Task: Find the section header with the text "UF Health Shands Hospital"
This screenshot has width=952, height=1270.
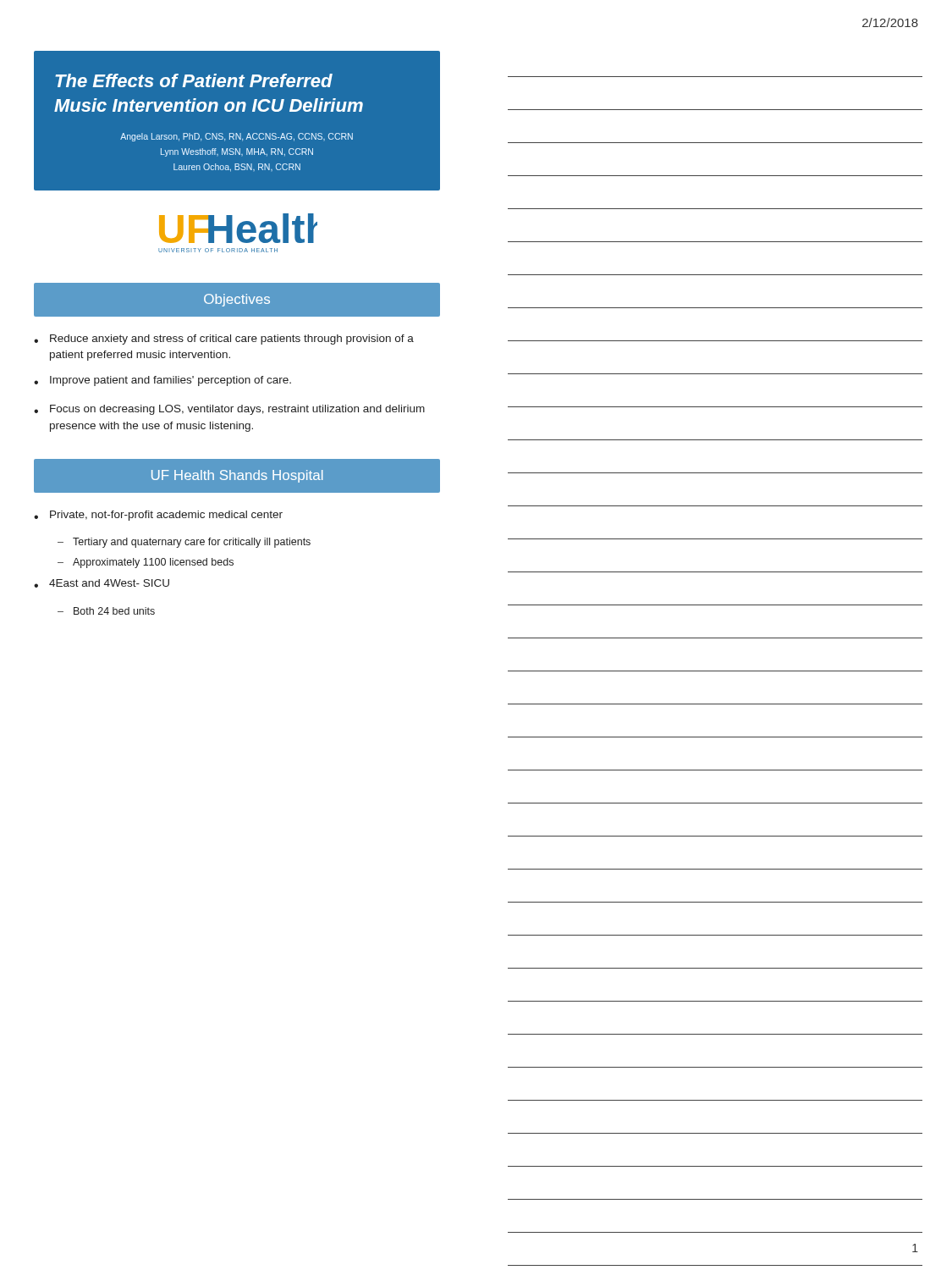Action: [x=237, y=476]
